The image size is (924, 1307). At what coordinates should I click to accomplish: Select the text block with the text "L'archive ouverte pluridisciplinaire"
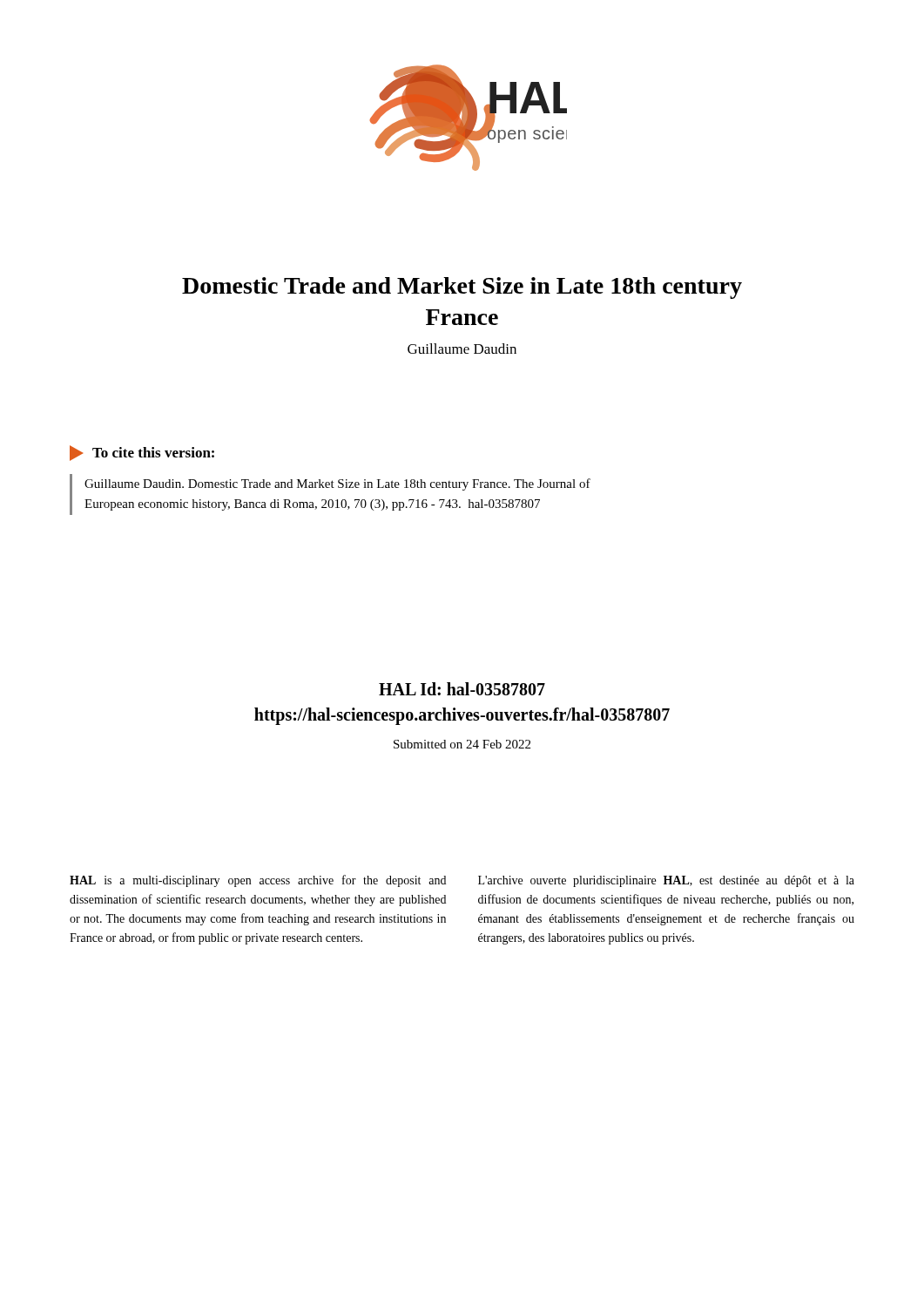click(x=666, y=909)
